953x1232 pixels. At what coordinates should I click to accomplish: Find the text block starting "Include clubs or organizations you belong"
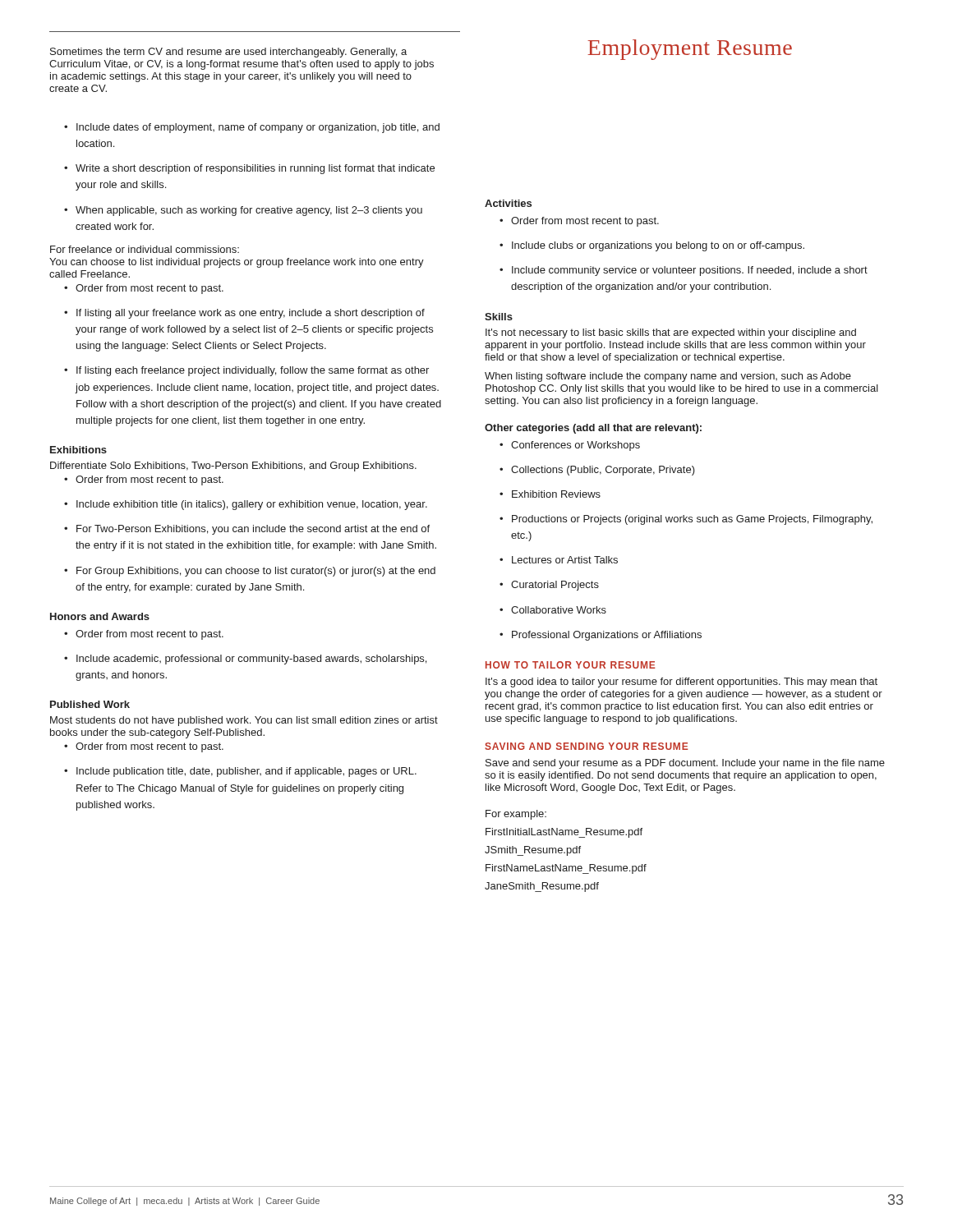point(686,246)
